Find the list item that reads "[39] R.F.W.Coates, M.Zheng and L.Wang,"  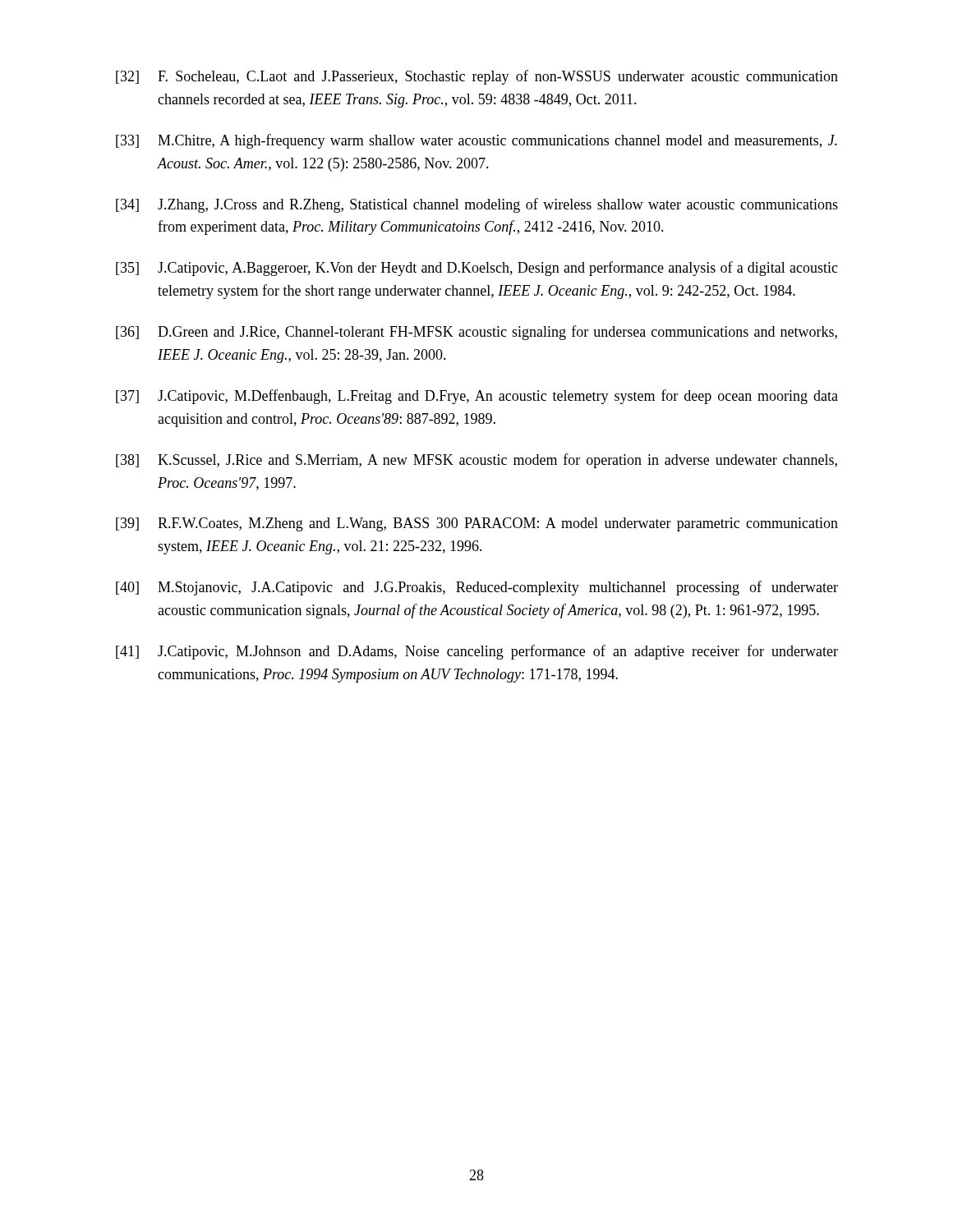tap(476, 536)
